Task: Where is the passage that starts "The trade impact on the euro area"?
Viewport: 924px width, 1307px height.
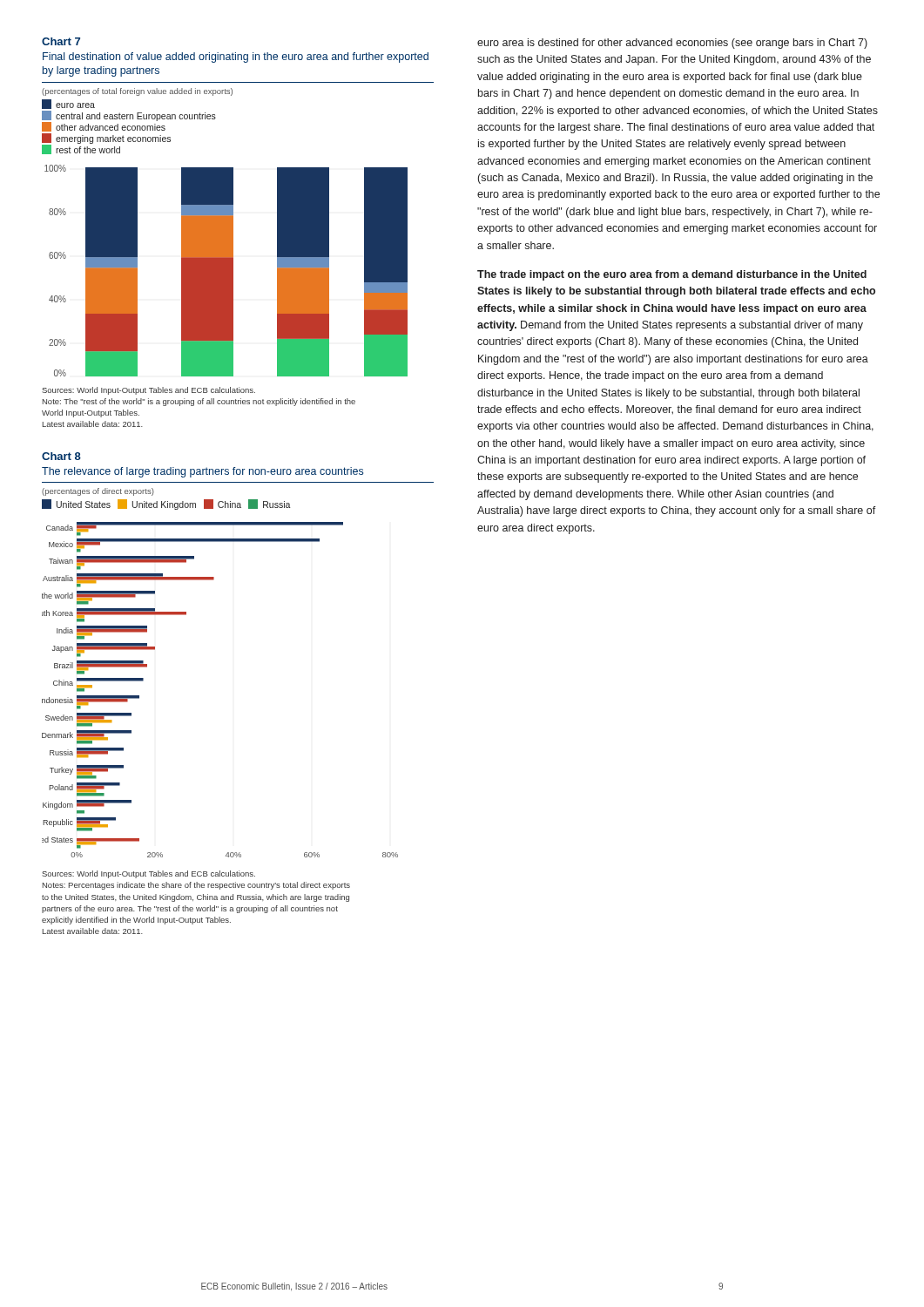Action: [x=677, y=401]
